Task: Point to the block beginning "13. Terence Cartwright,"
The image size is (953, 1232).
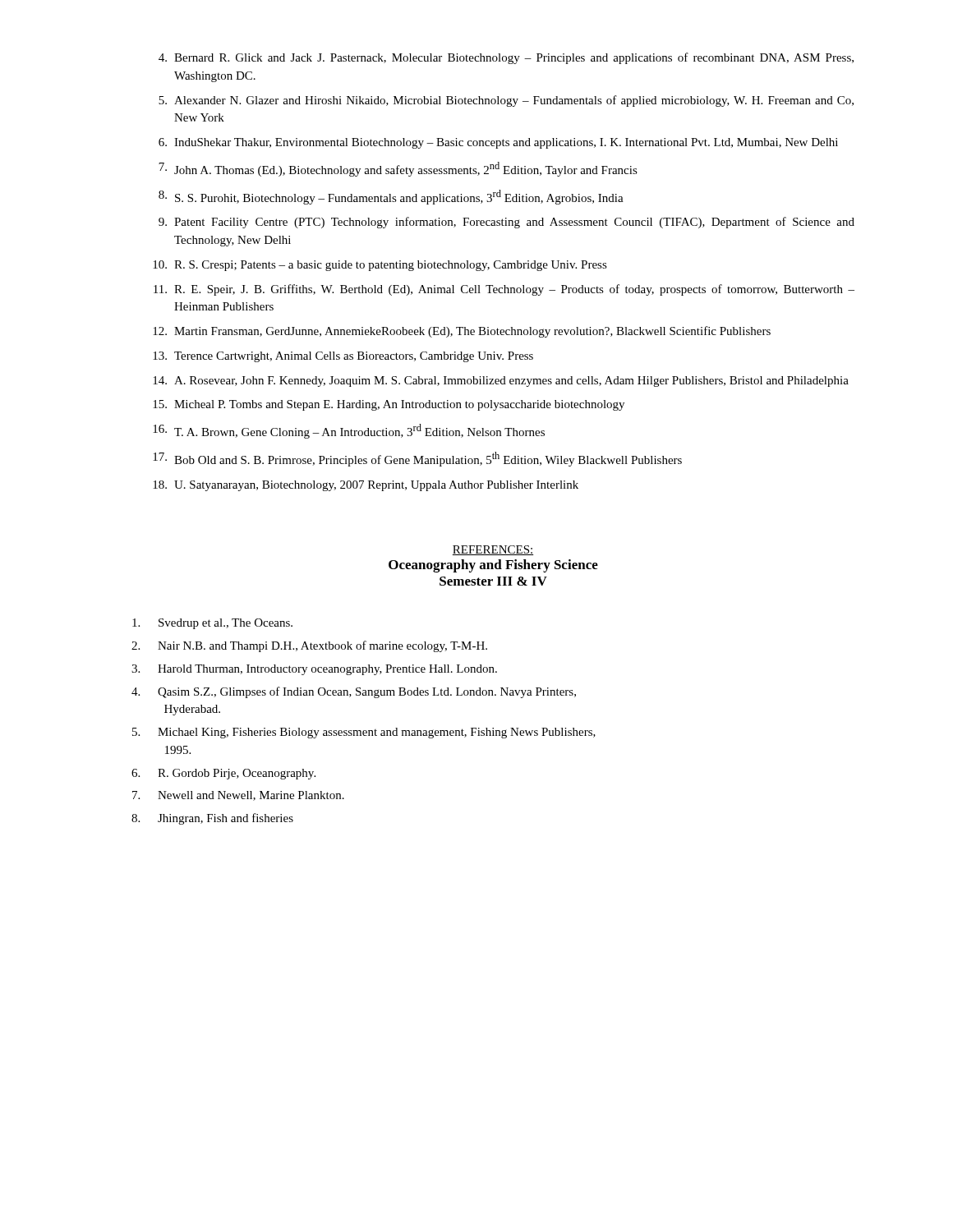Action: (x=493, y=356)
